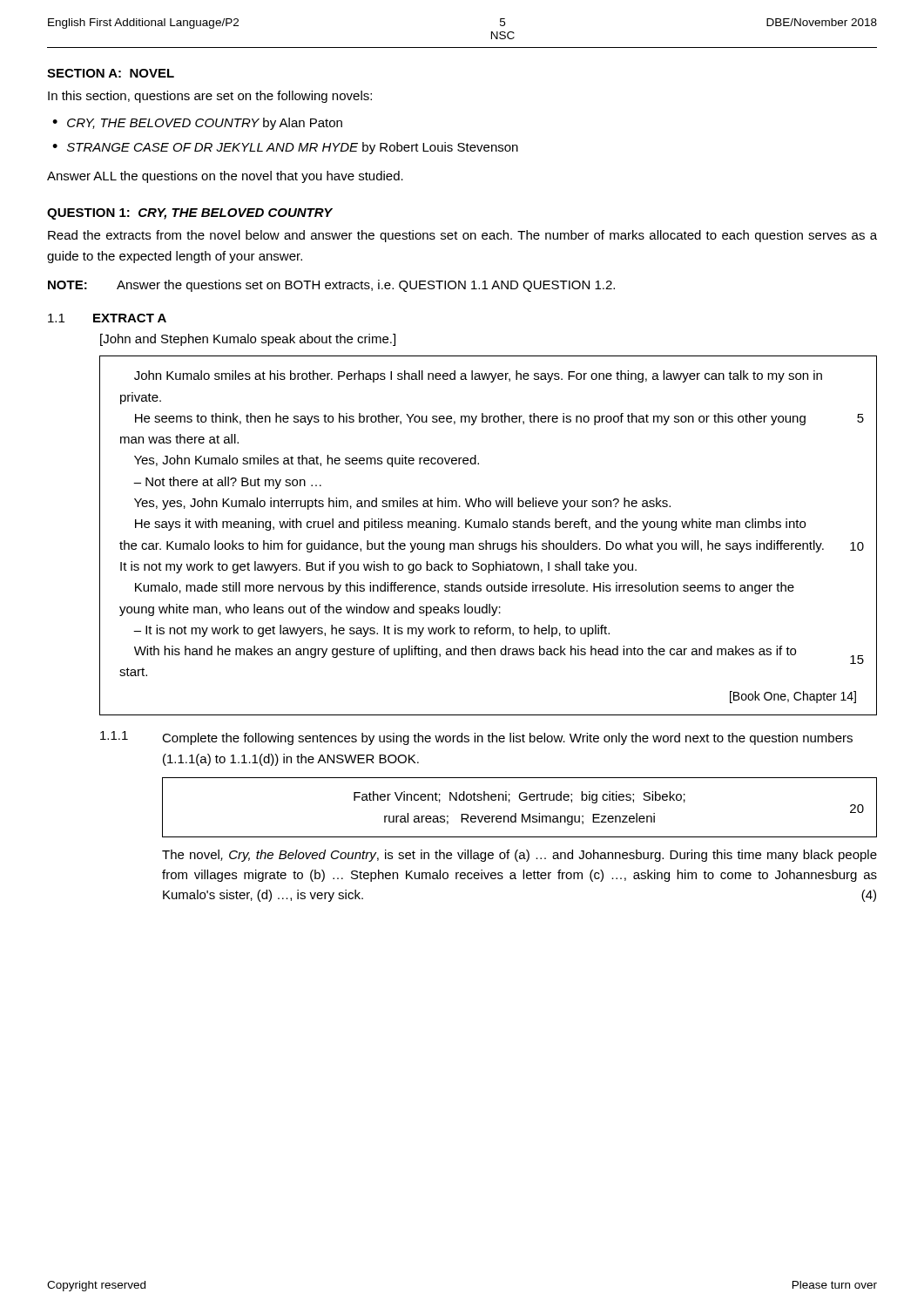924x1307 pixels.
Task: Select the section header that reads "1.1 EXTRACT A"
Action: pyautogui.click(x=107, y=318)
